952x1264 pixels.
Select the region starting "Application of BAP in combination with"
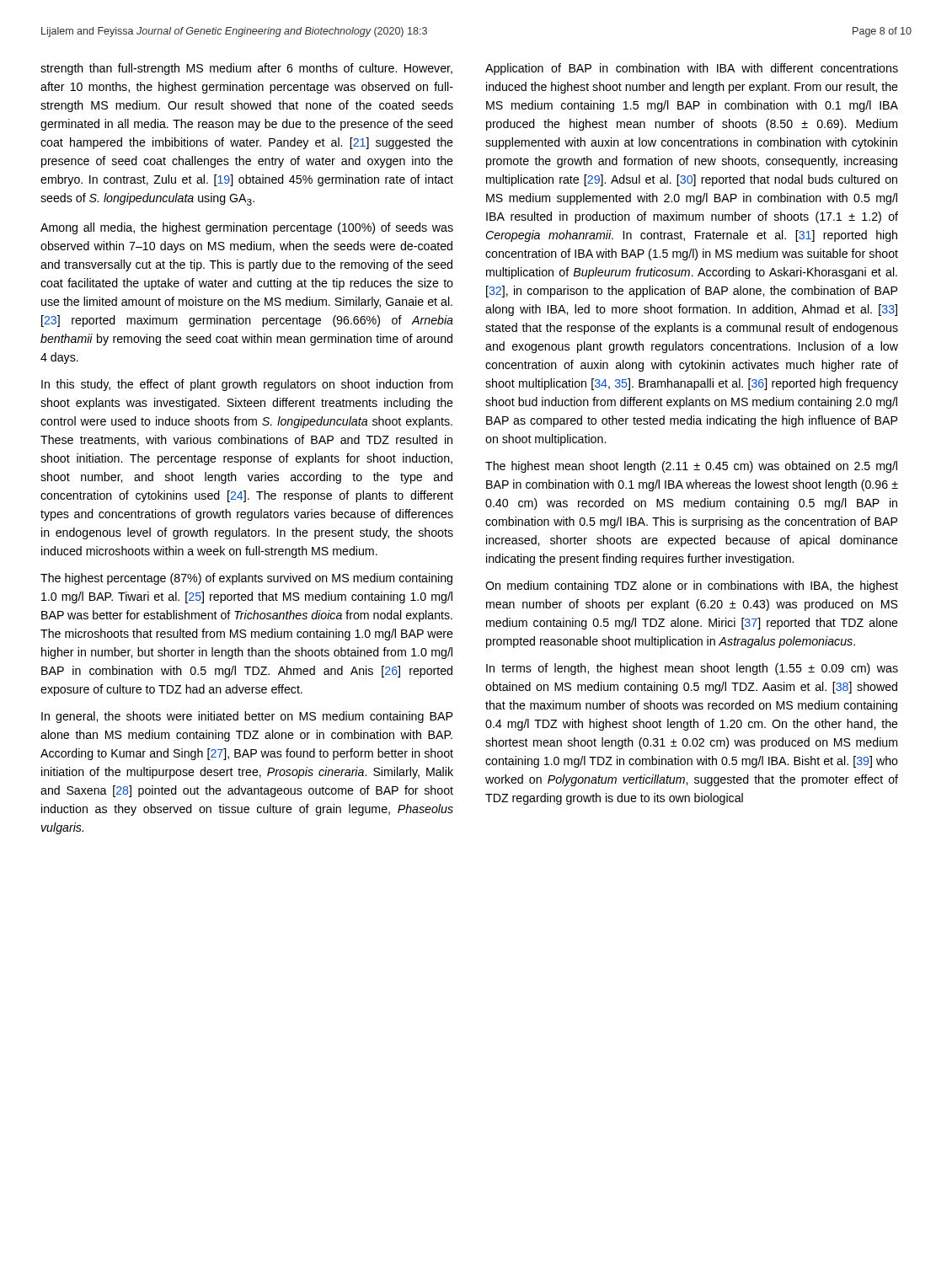(692, 254)
